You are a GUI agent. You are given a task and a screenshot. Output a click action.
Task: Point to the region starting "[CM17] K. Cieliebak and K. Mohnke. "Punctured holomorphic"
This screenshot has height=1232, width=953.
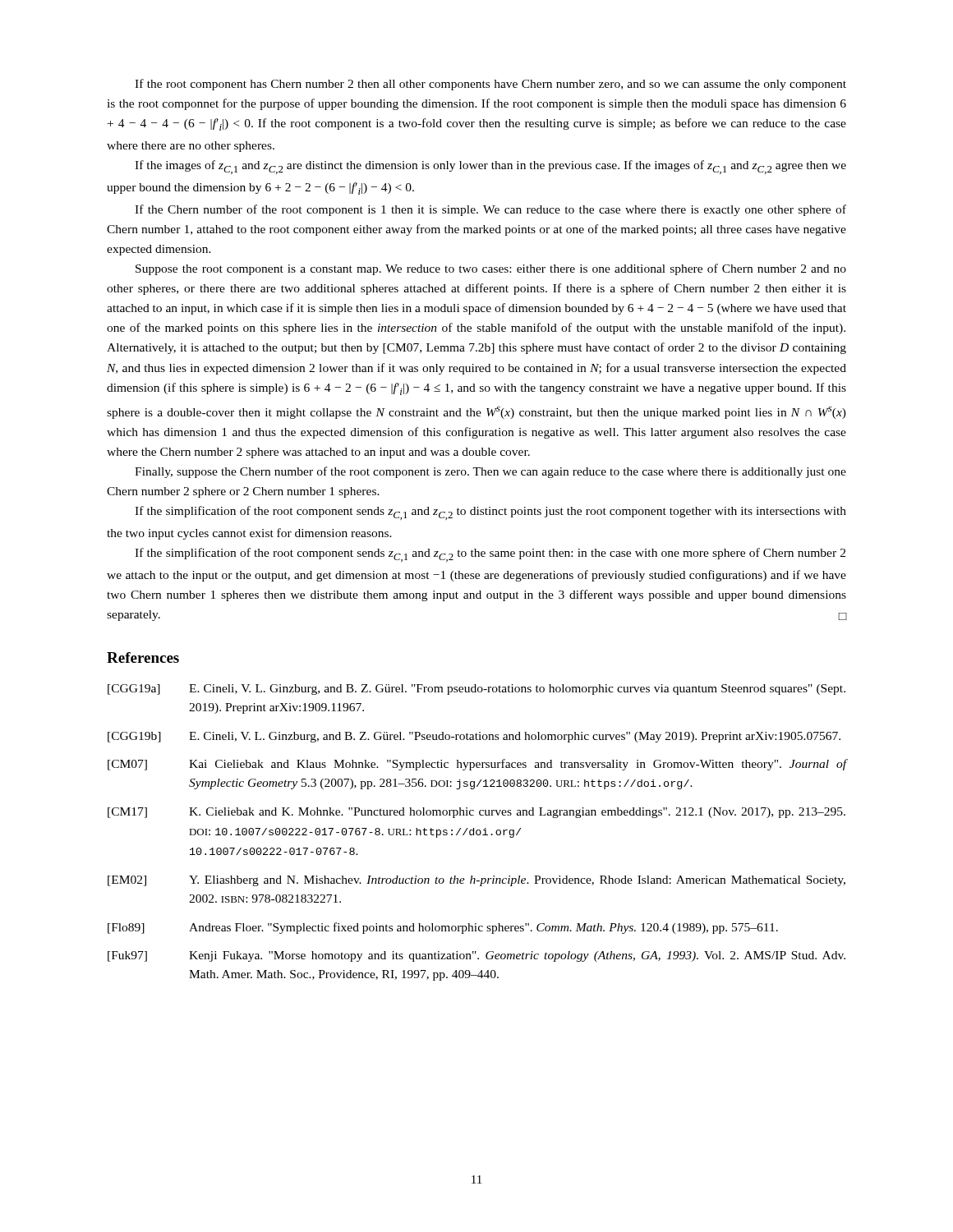pyautogui.click(x=476, y=831)
